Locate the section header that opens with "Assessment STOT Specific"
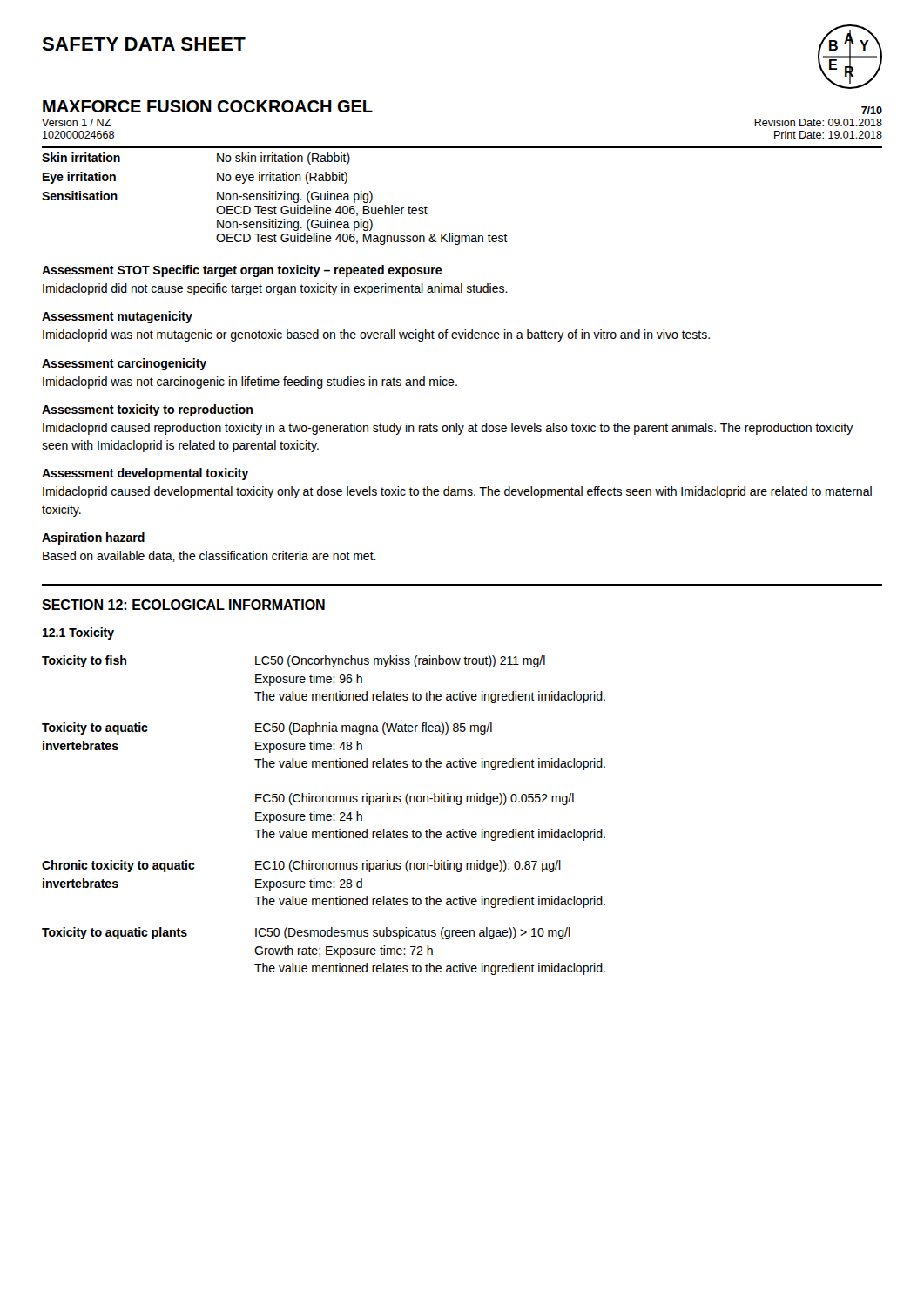This screenshot has width=924, height=1307. coord(242,270)
